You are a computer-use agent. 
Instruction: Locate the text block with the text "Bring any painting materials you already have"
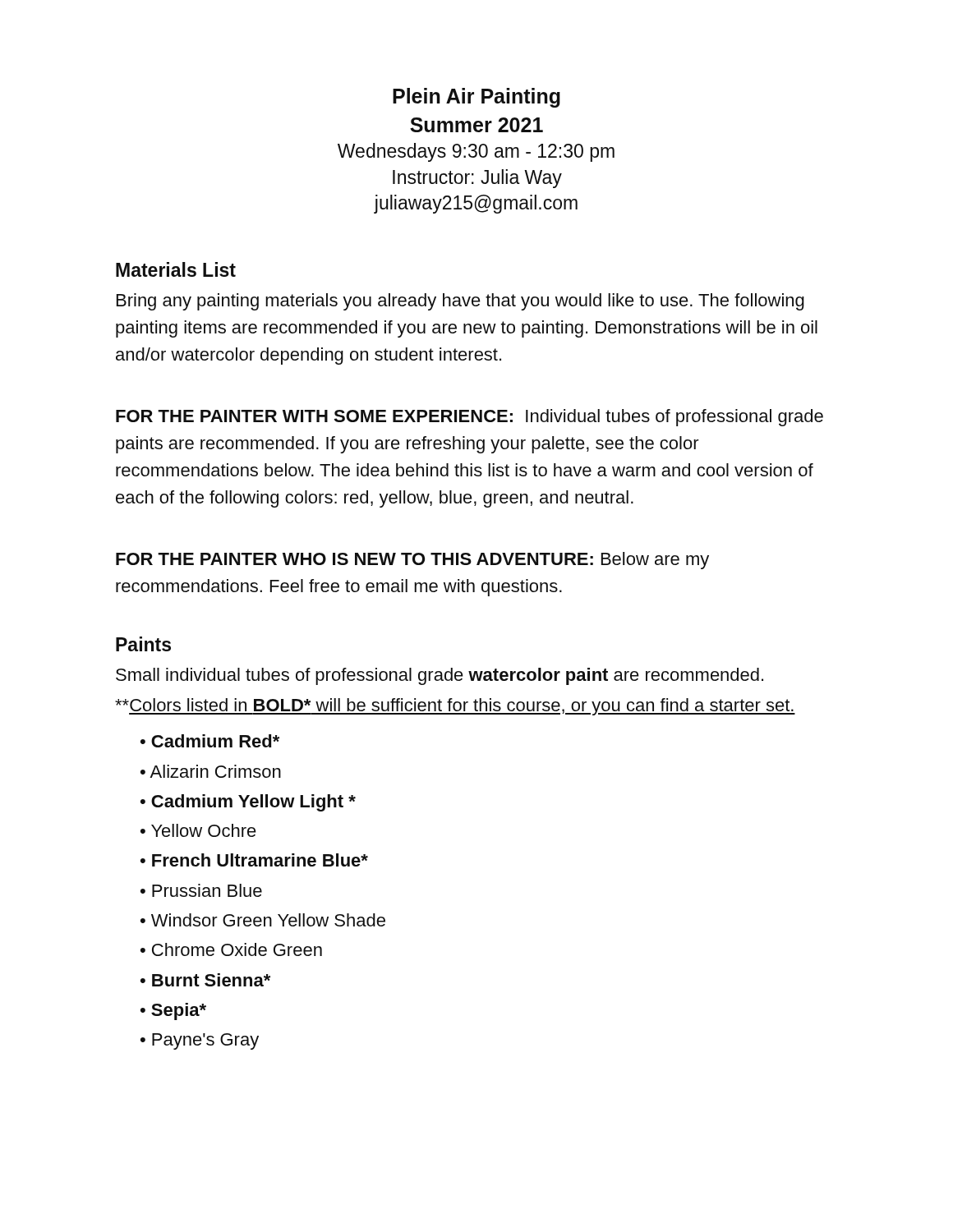click(467, 327)
